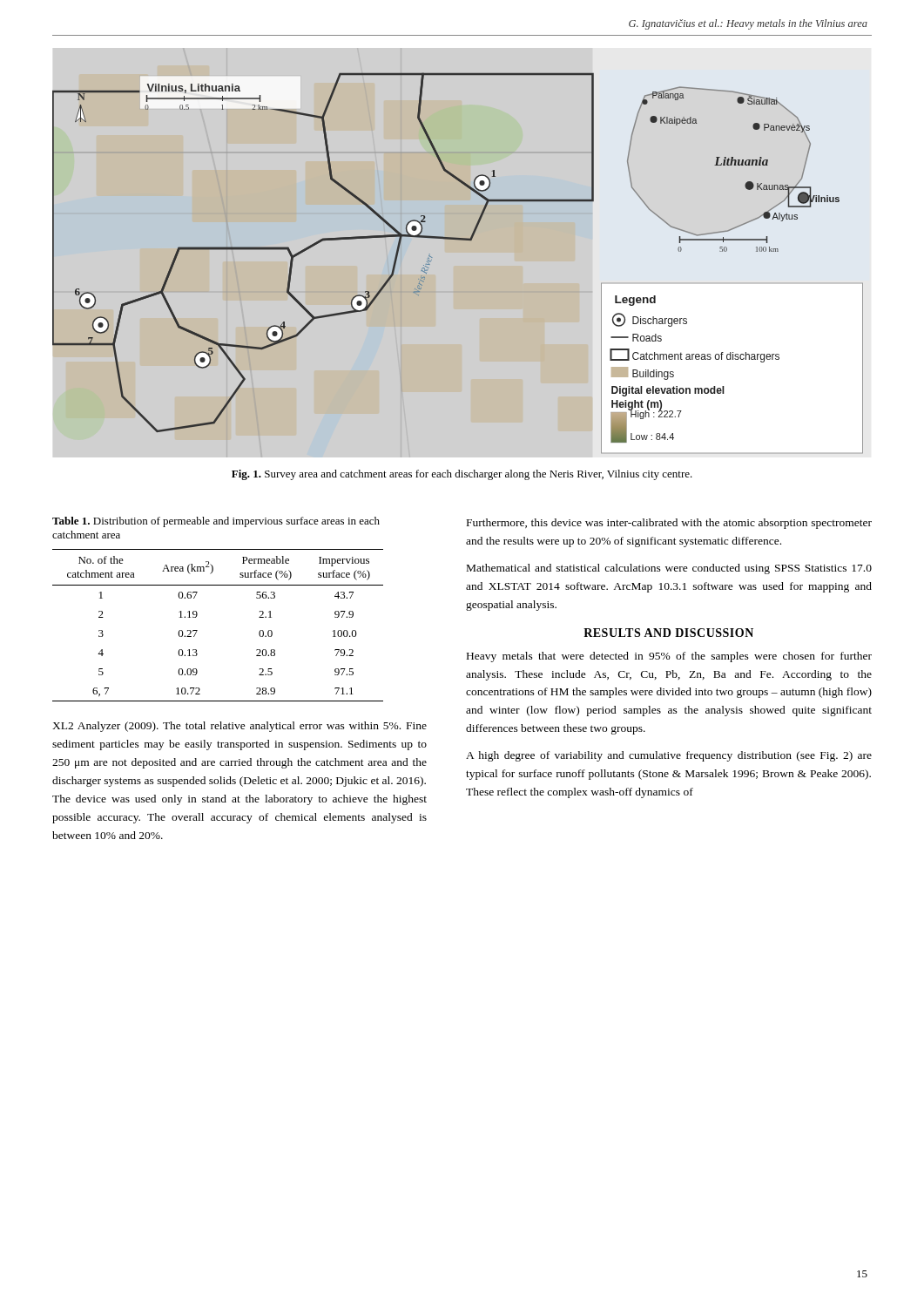Where is the caption that starts "Table 1. Distribution of permeable and impervious"?
Screen dimensions: 1307x924
click(x=216, y=528)
